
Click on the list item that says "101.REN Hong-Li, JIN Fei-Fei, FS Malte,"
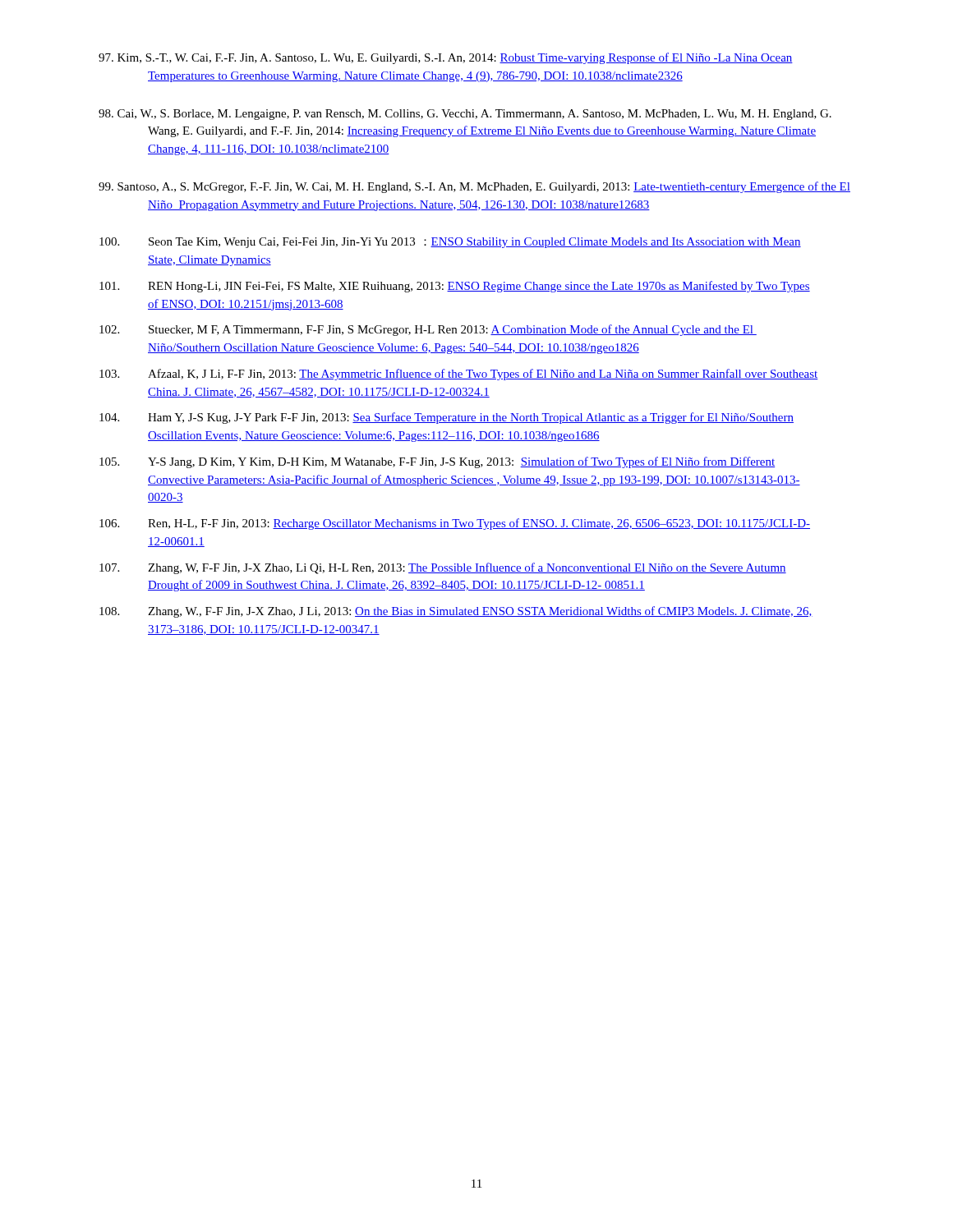[460, 295]
